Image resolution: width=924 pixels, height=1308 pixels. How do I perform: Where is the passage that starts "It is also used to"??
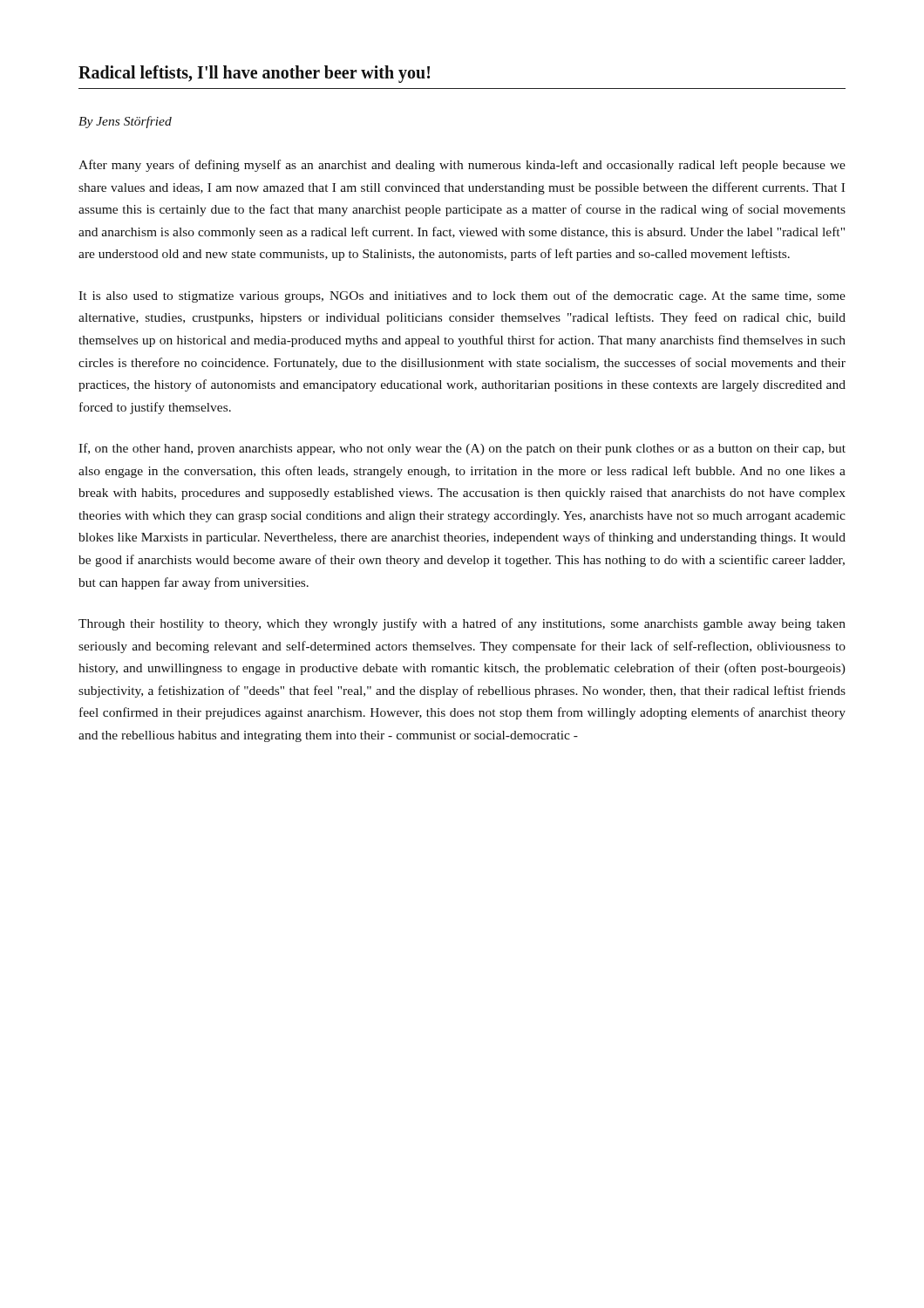[x=462, y=351]
